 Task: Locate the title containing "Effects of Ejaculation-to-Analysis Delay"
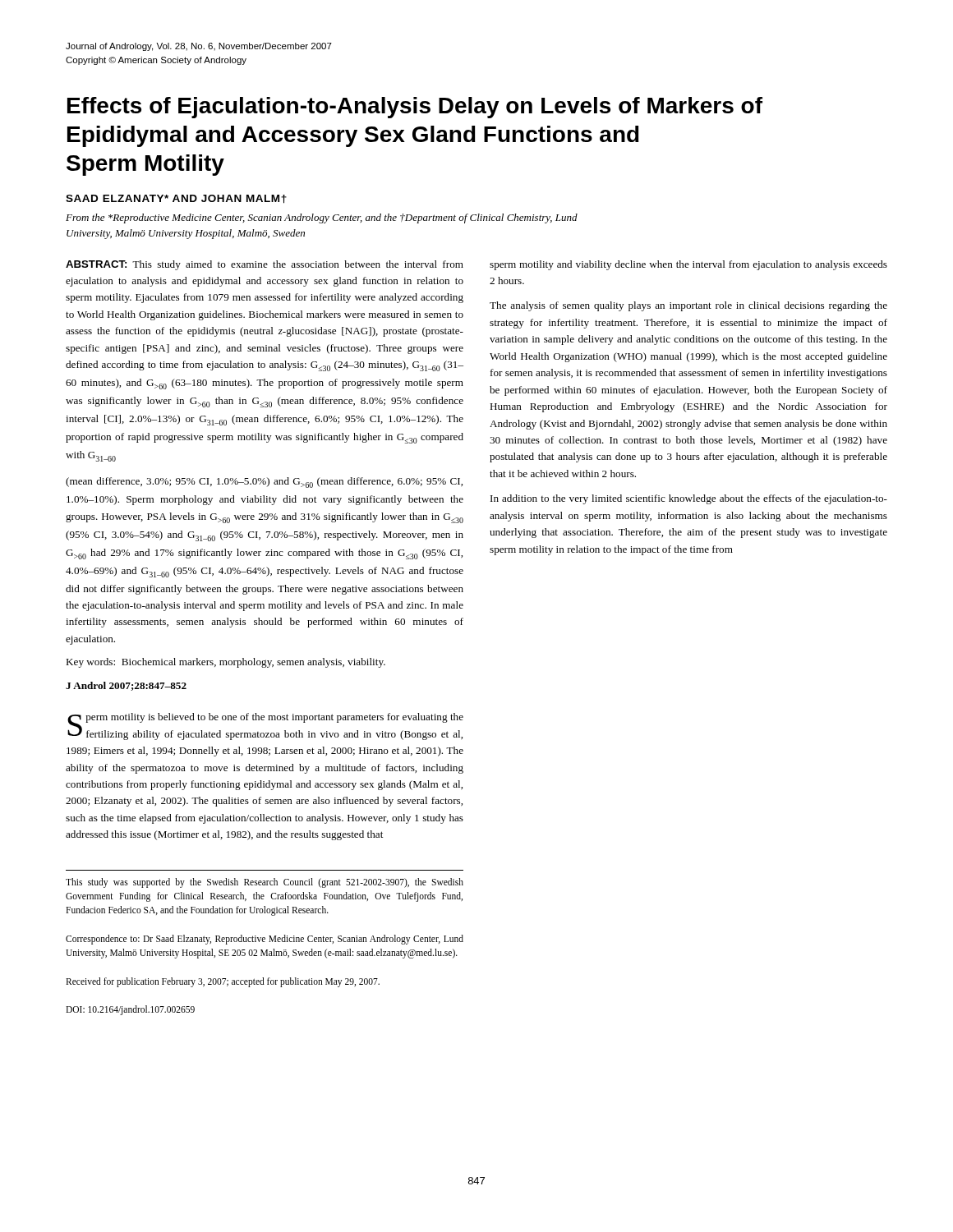[476, 134]
